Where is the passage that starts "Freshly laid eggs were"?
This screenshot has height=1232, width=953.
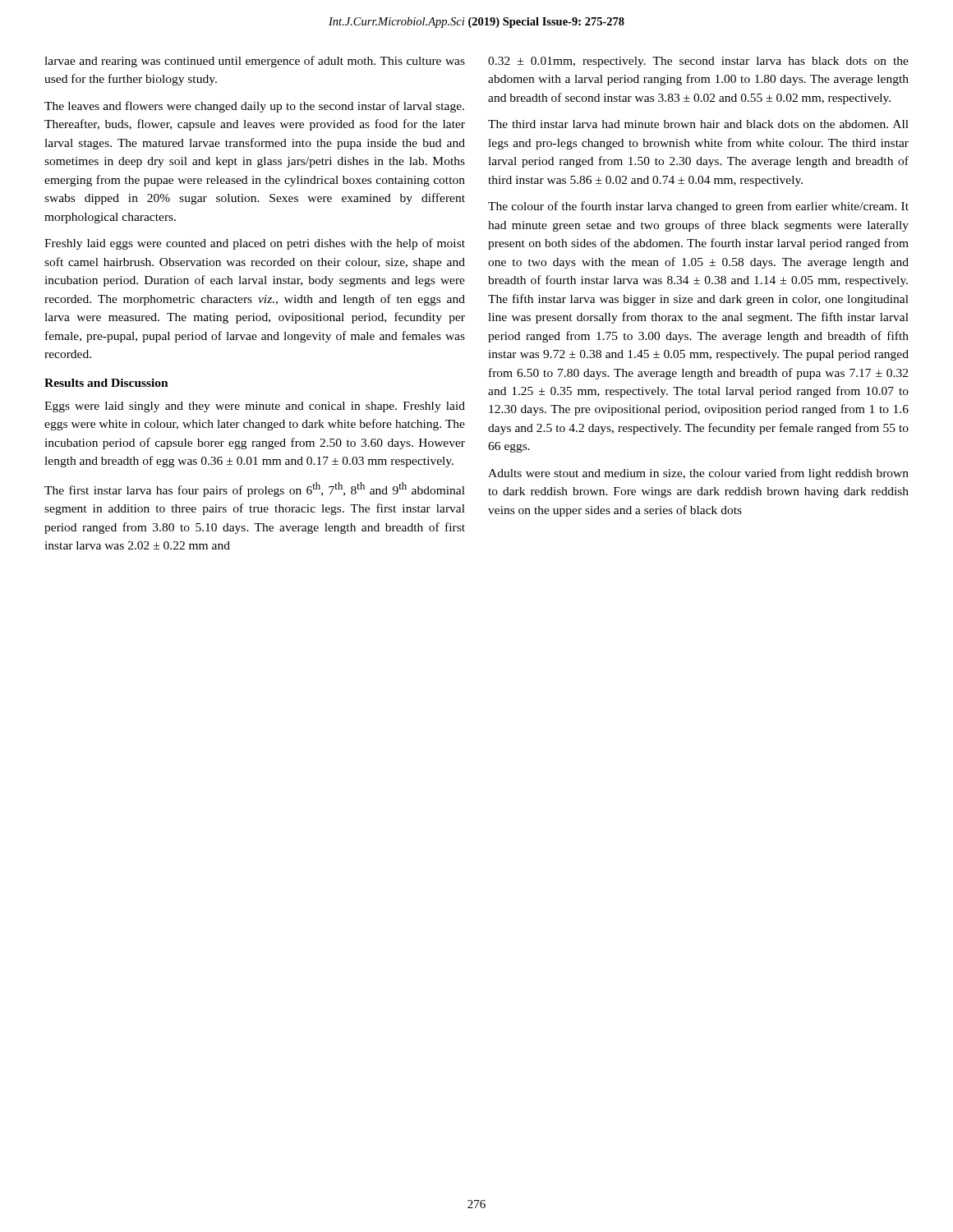[x=255, y=299]
